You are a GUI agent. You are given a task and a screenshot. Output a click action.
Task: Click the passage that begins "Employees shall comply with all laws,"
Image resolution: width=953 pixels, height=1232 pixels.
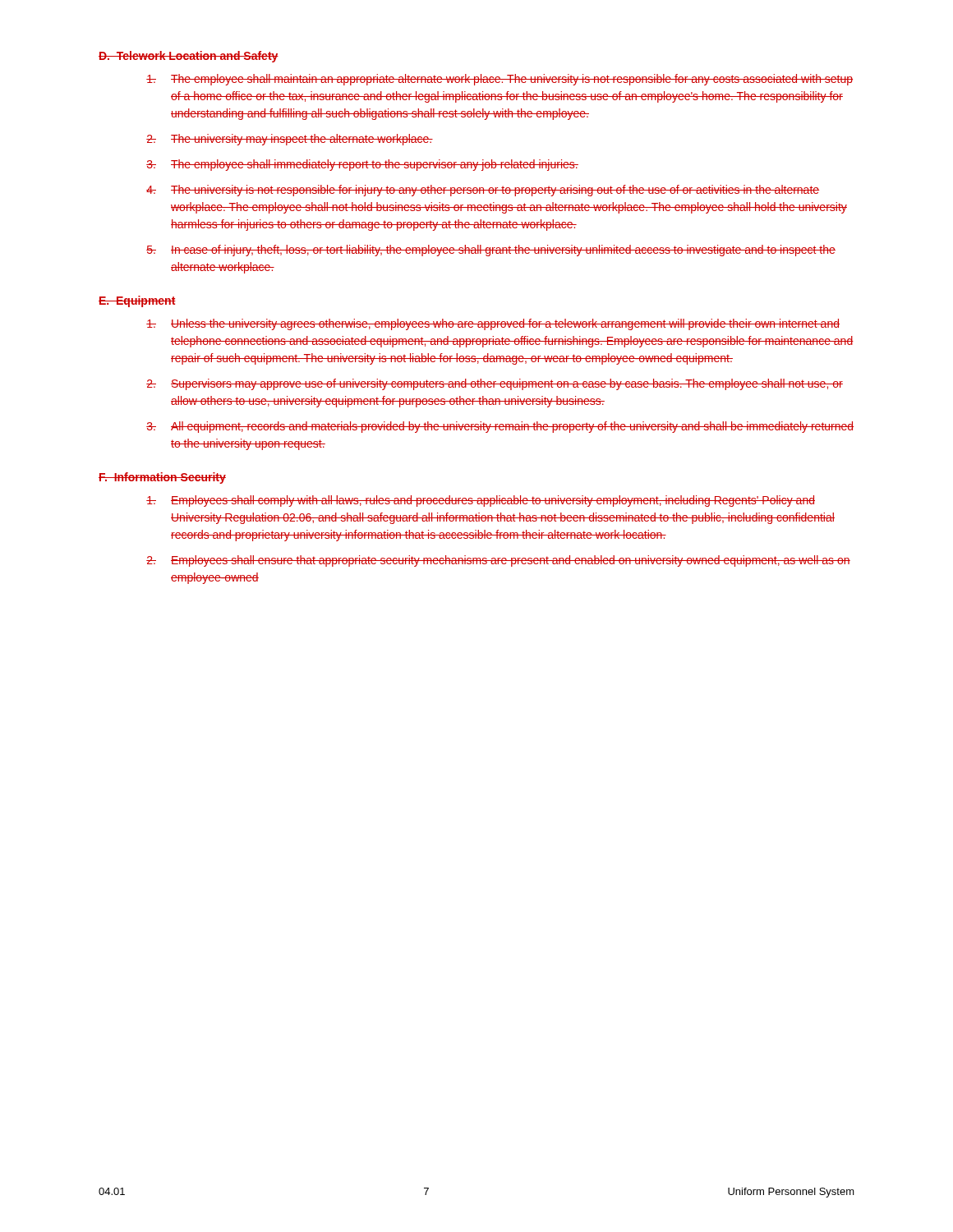pos(476,518)
